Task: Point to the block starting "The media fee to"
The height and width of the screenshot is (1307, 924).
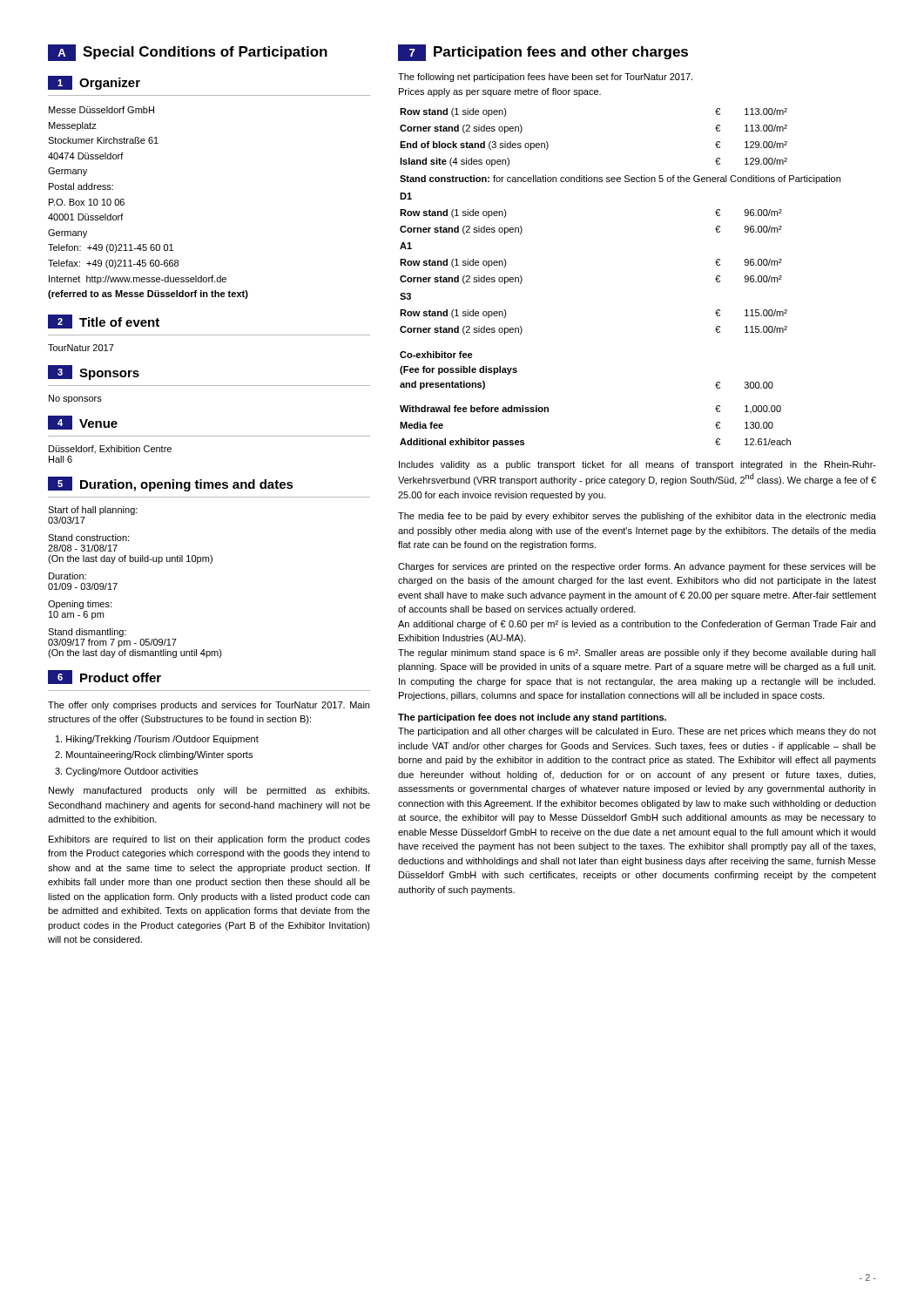Action: click(637, 530)
